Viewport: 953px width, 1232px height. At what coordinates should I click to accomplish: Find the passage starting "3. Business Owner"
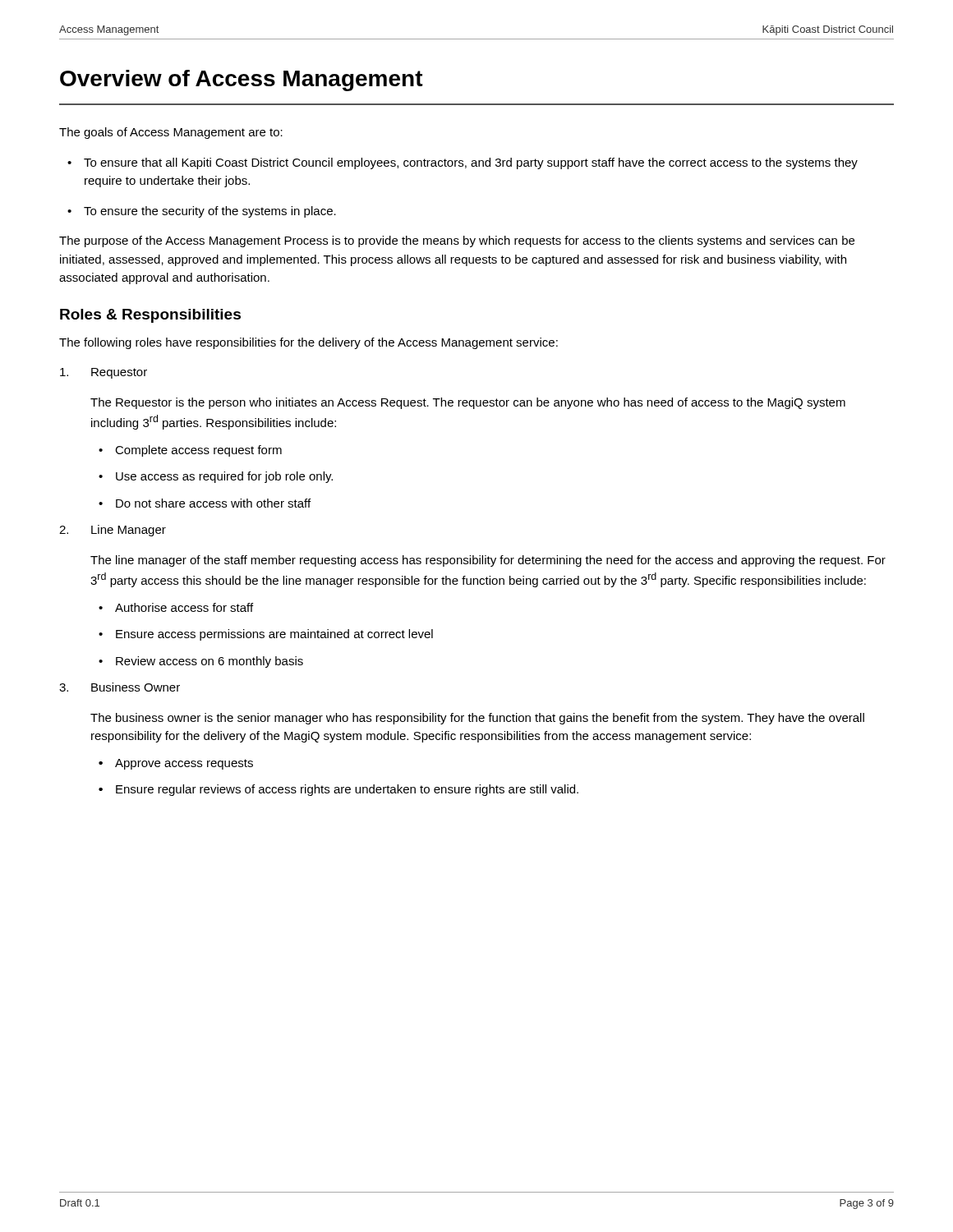point(120,687)
